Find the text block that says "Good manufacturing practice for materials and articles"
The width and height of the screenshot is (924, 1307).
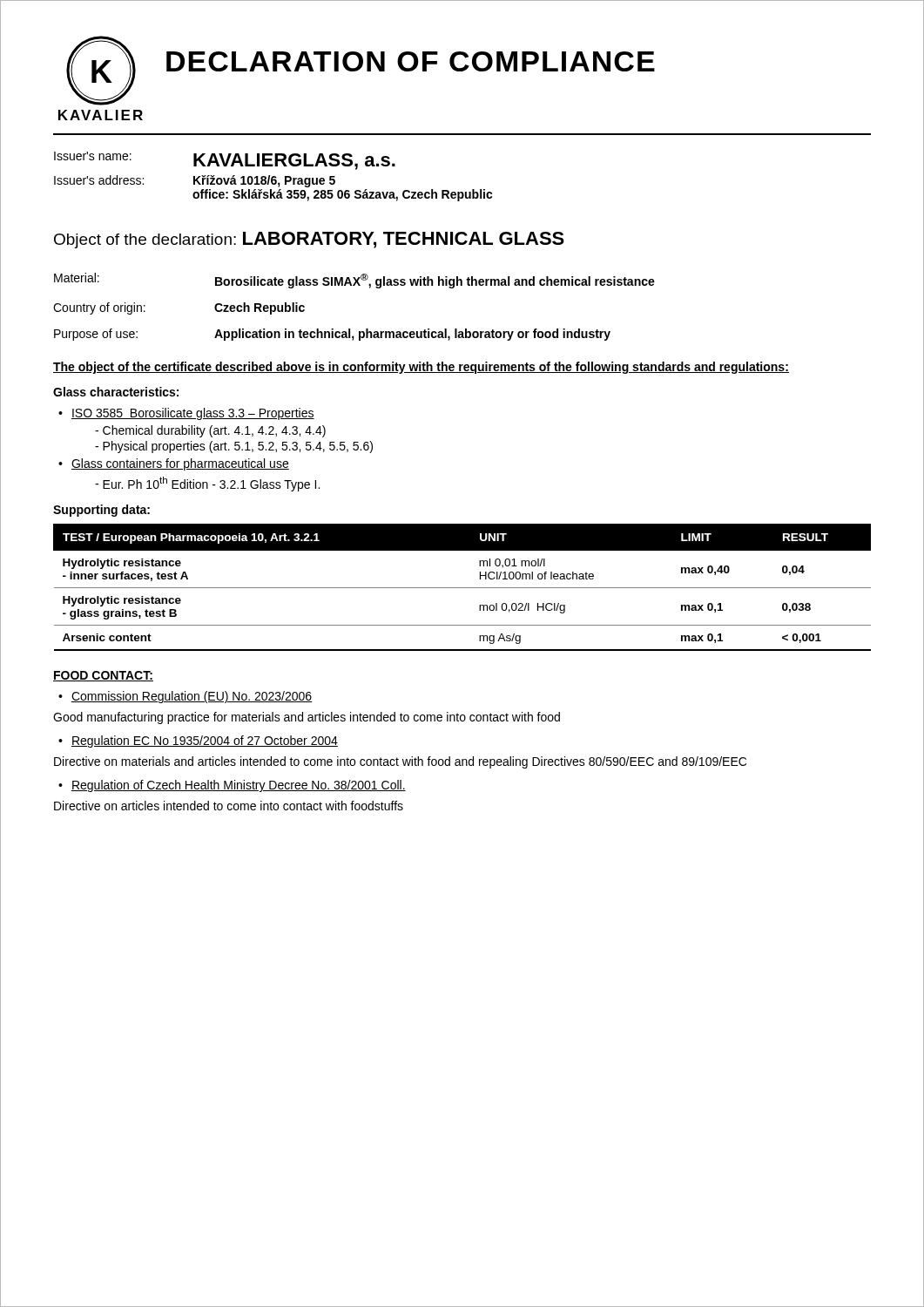307,717
